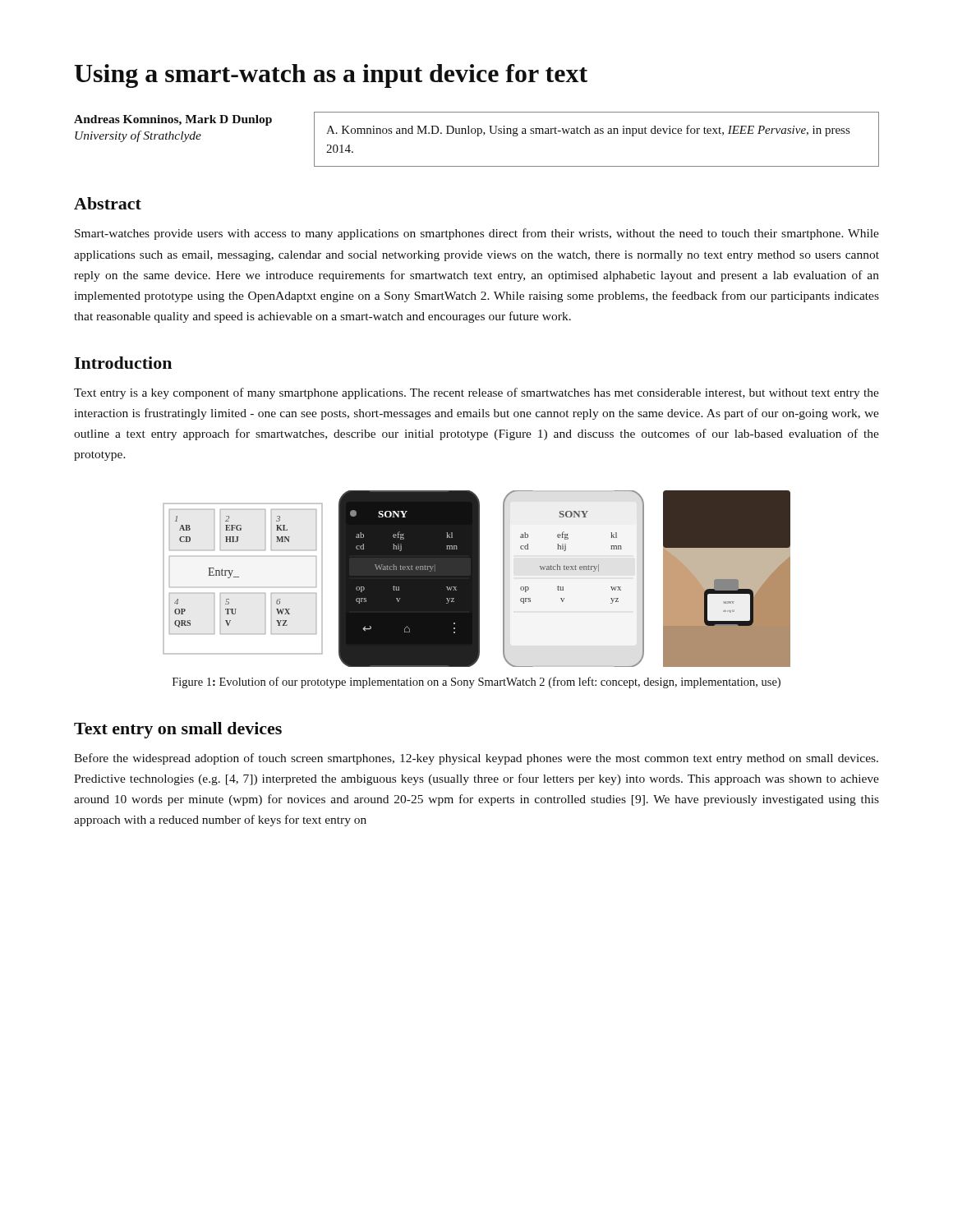Image resolution: width=953 pixels, height=1232 pixels.
Task: Select the element starting "A. Komninos and M.D. Dunlop, Using a"
Action: (588, 139)
